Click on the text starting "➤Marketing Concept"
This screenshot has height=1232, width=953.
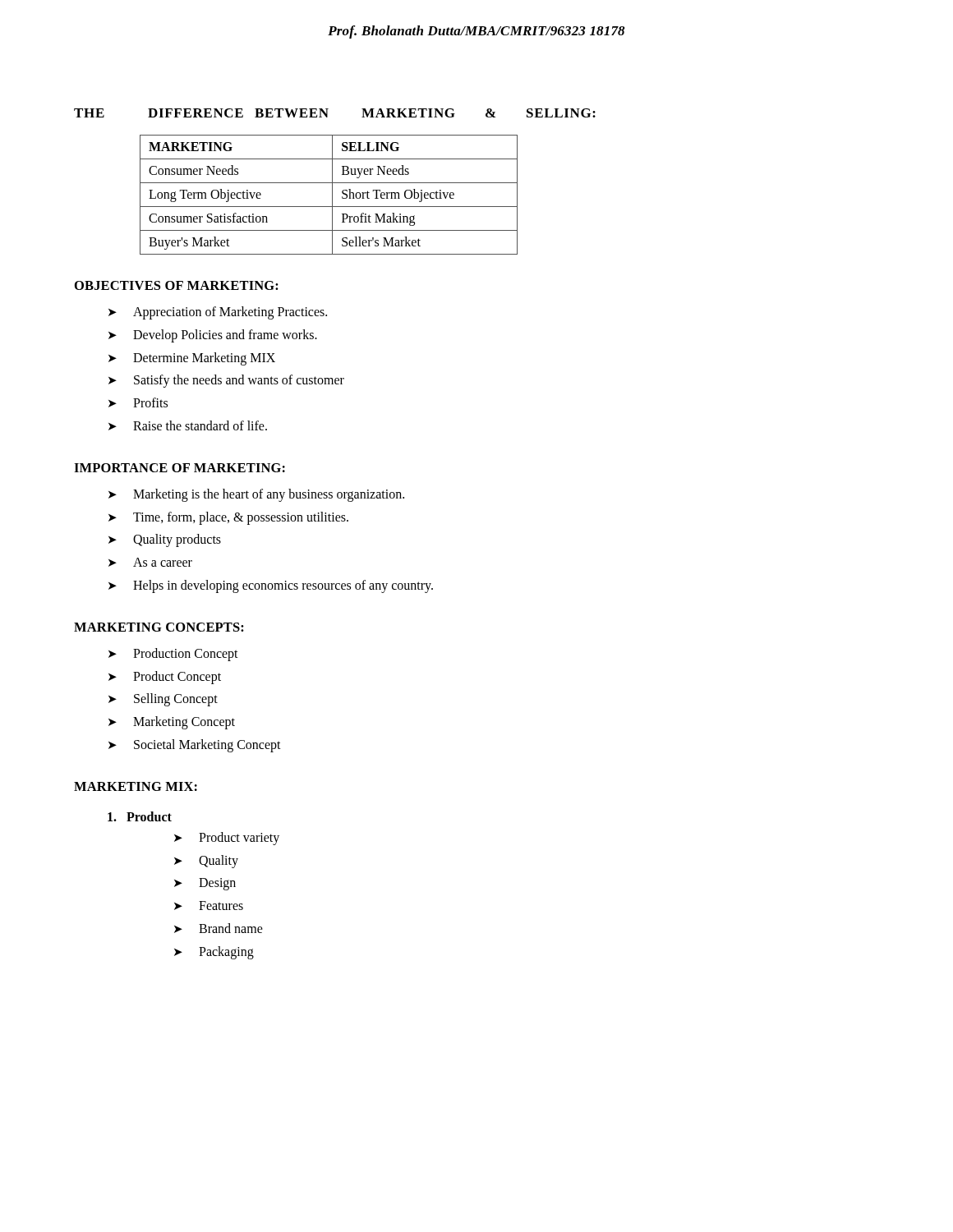(171, 722)
